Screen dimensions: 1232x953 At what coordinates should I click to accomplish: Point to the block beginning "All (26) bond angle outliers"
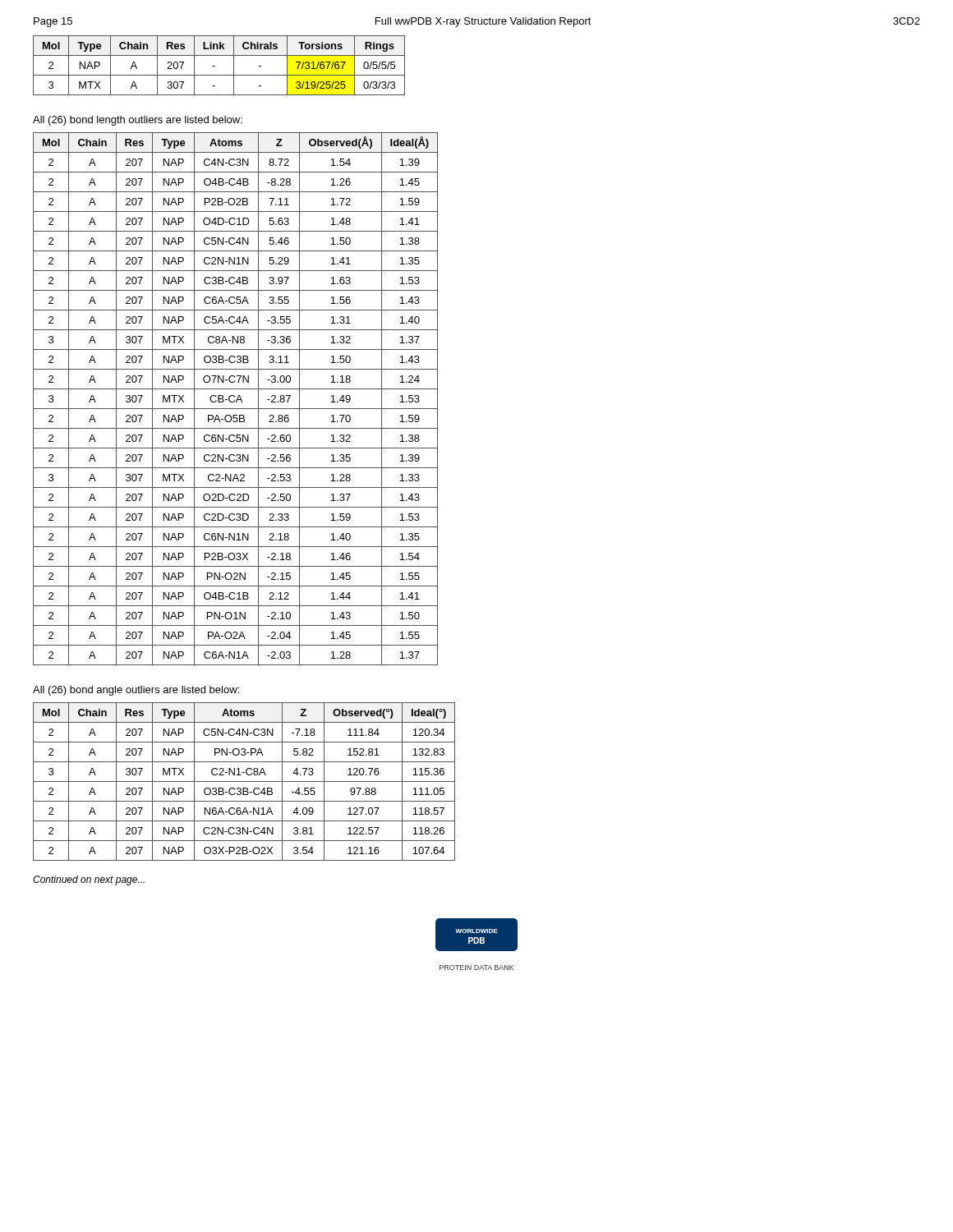click(136, 690)
